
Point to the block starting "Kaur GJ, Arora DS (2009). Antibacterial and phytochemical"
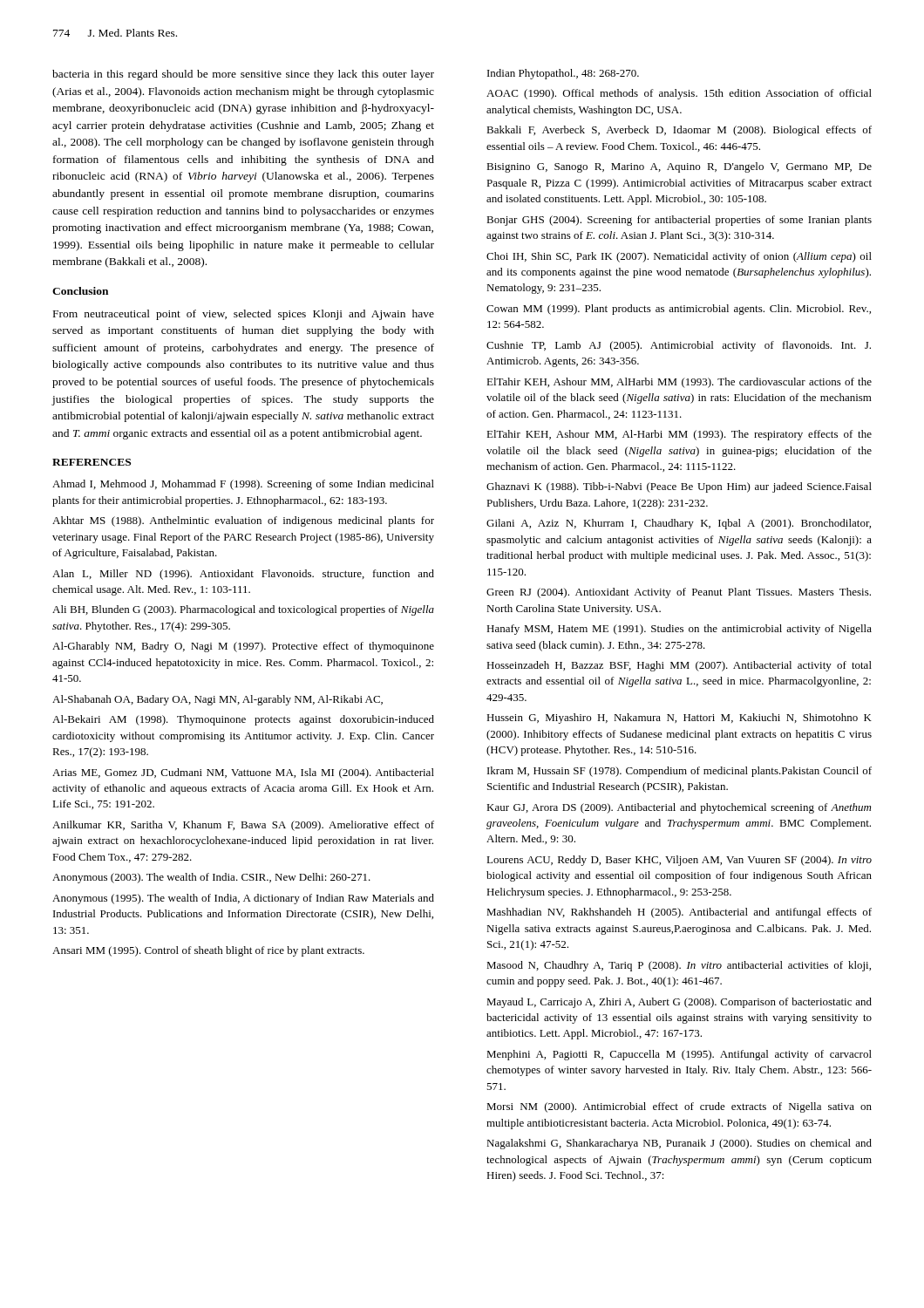(679, 823)
